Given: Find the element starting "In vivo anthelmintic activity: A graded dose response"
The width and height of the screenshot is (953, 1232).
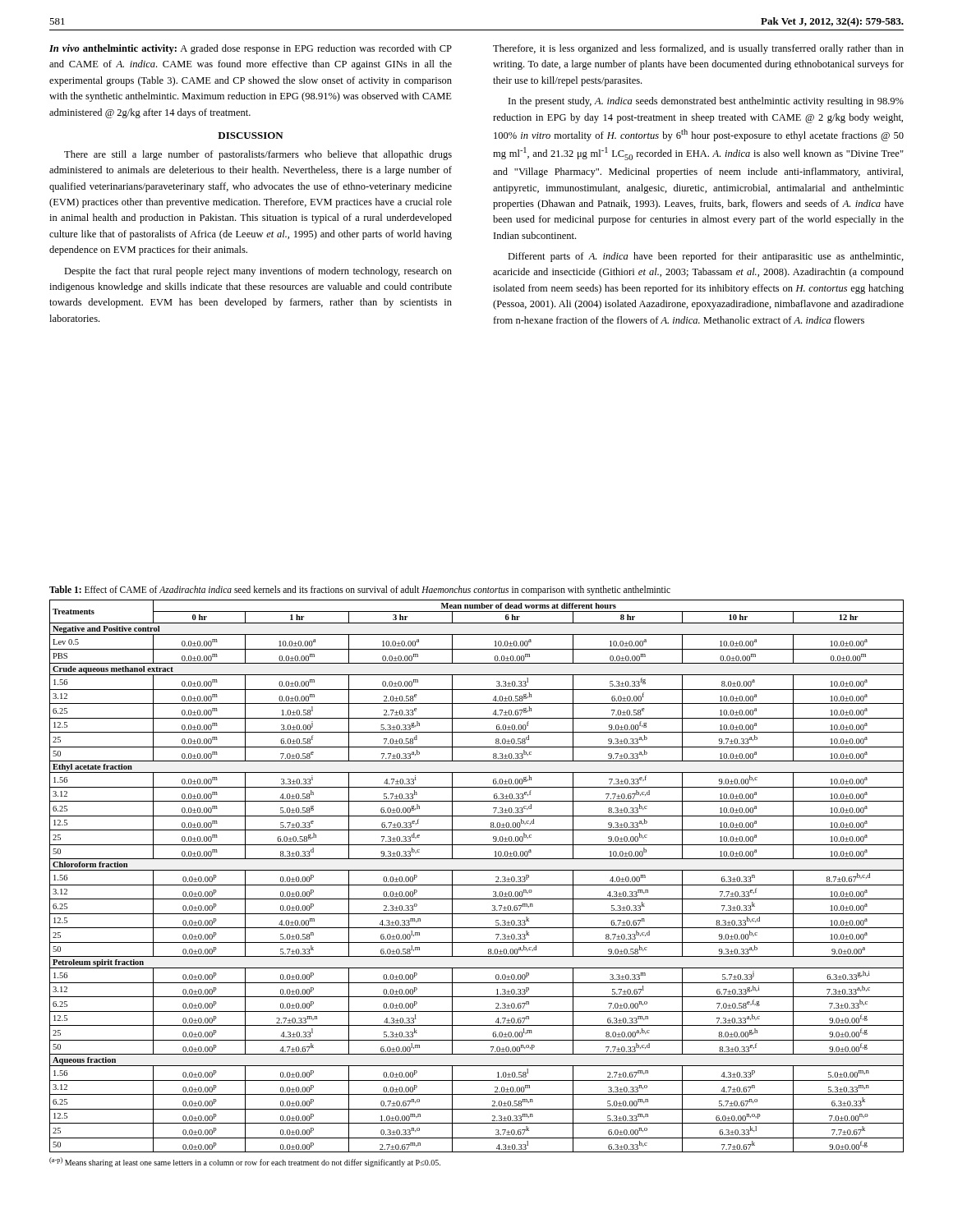Looking at the screenshot, I should 251,81.
